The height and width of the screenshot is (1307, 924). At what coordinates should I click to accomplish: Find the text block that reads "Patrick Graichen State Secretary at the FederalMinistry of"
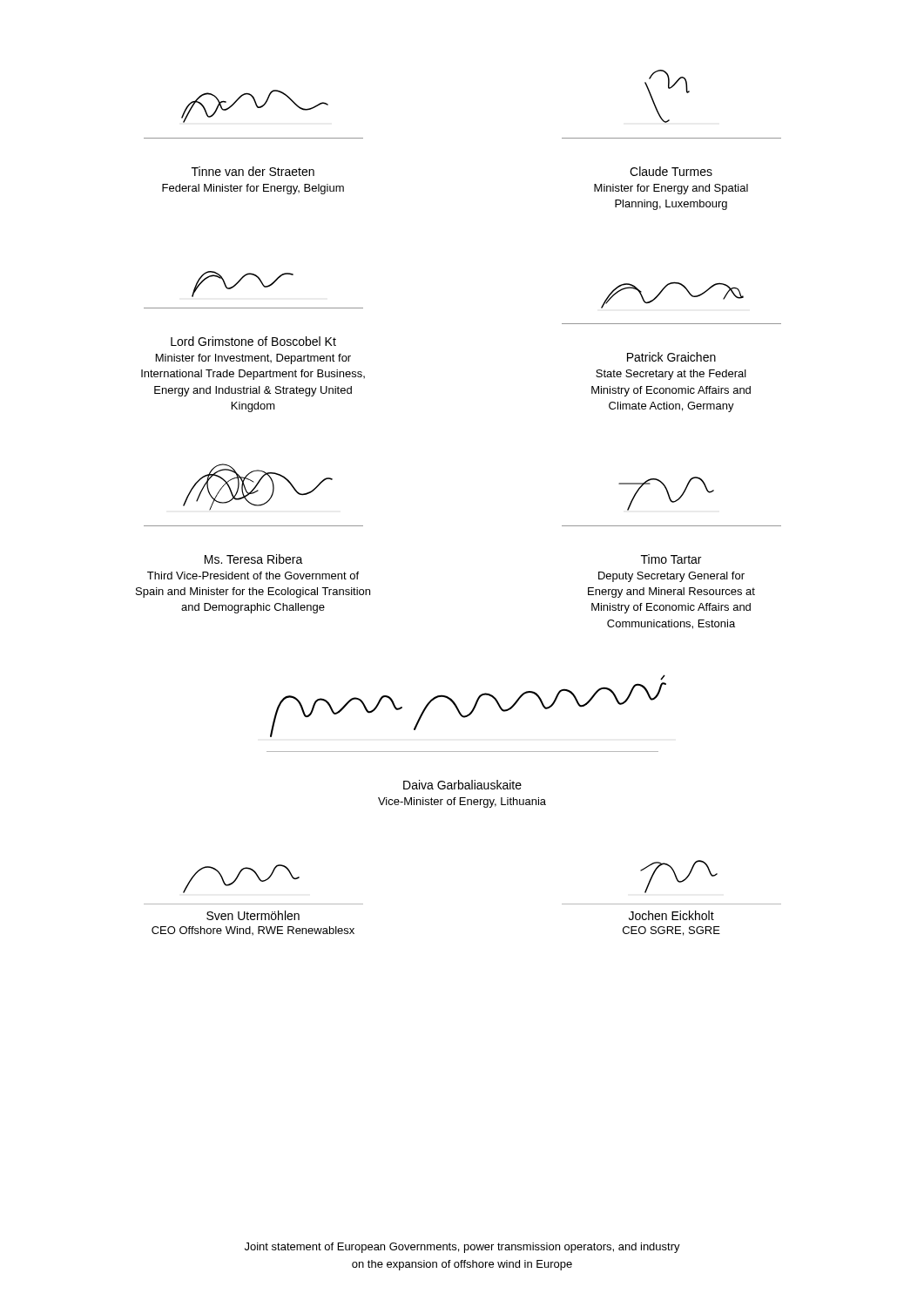671,382
